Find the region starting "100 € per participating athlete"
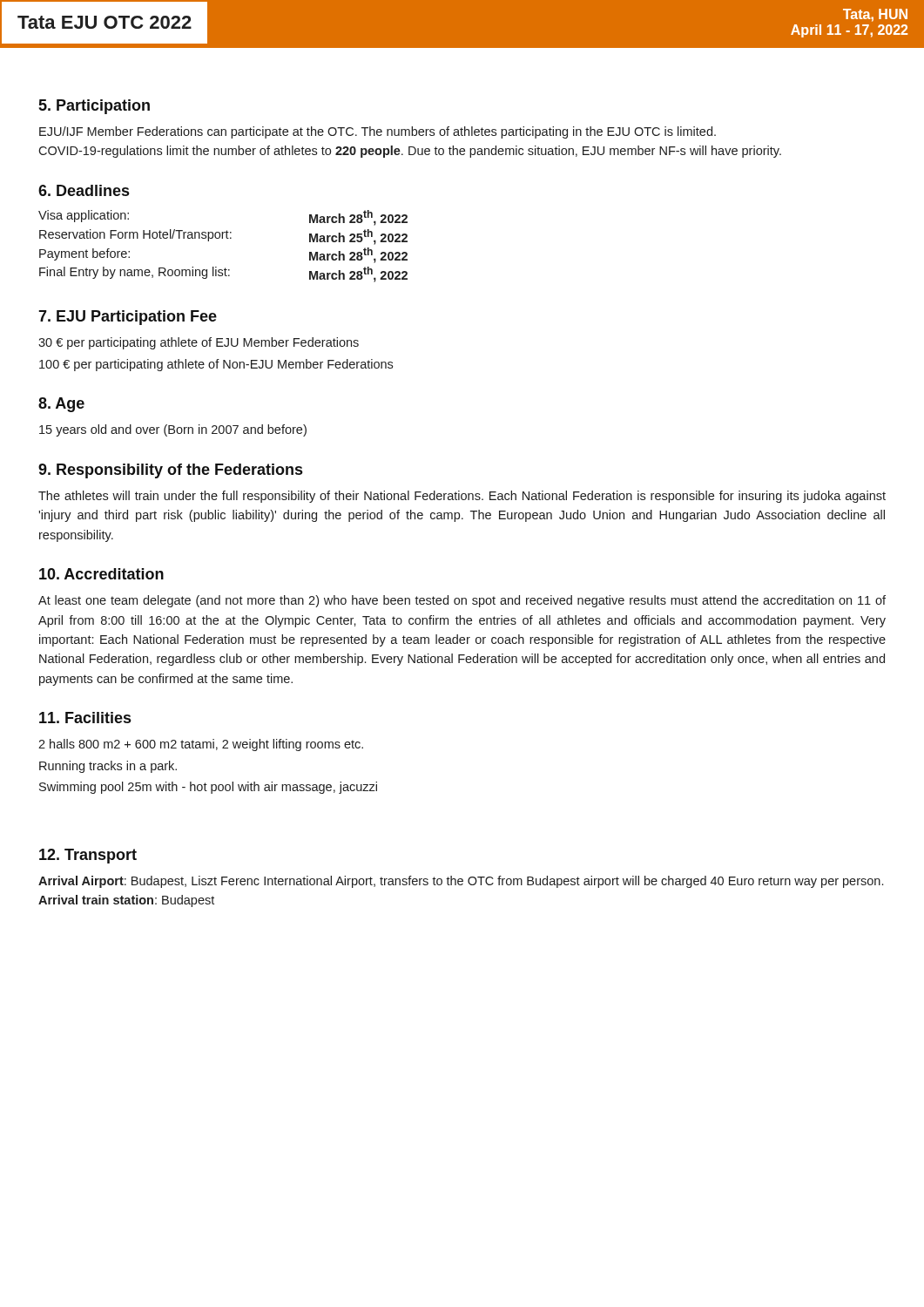The image size is (924, 1307). tap(216, 364)
